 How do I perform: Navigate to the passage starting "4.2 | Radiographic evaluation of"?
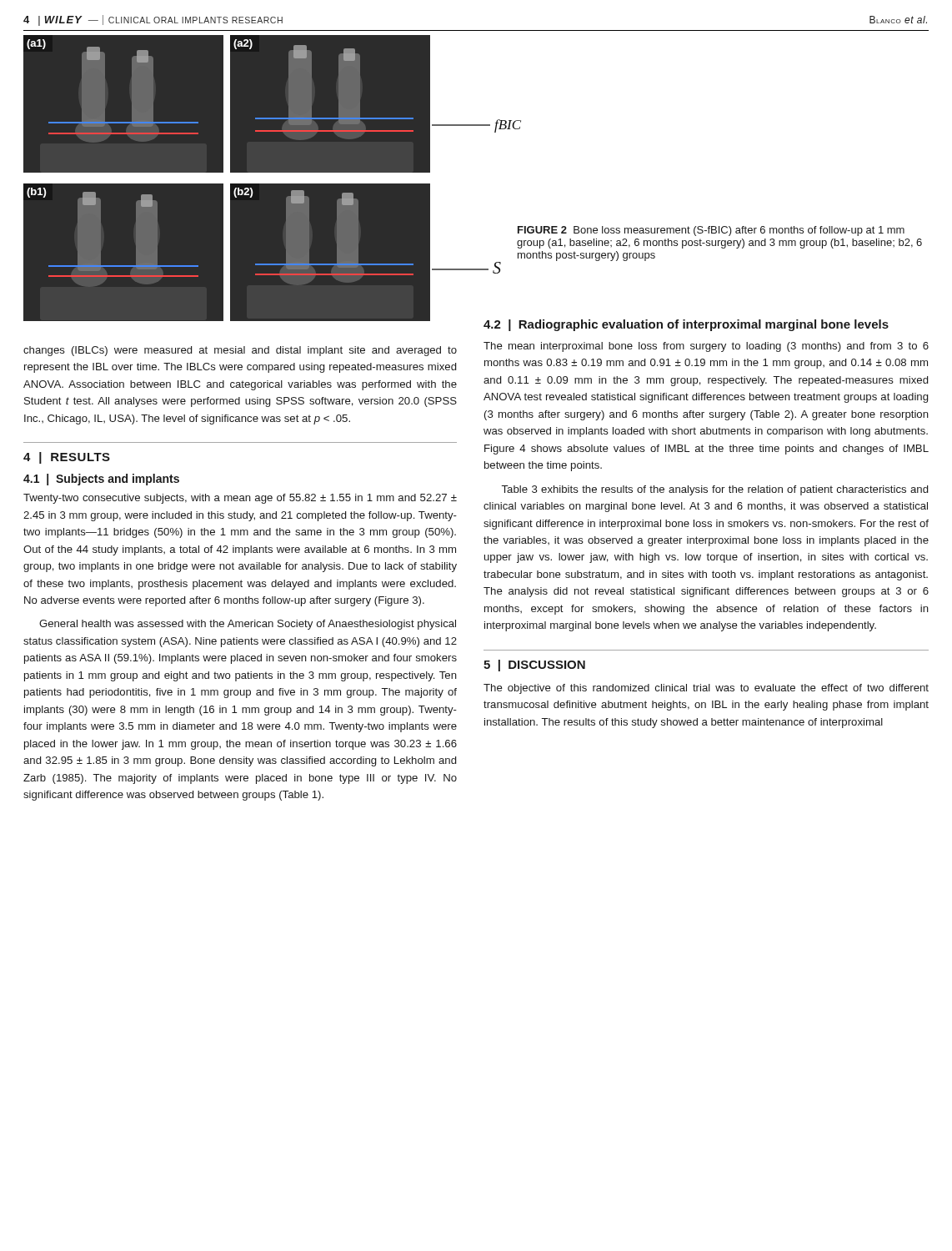pos(686,324)
